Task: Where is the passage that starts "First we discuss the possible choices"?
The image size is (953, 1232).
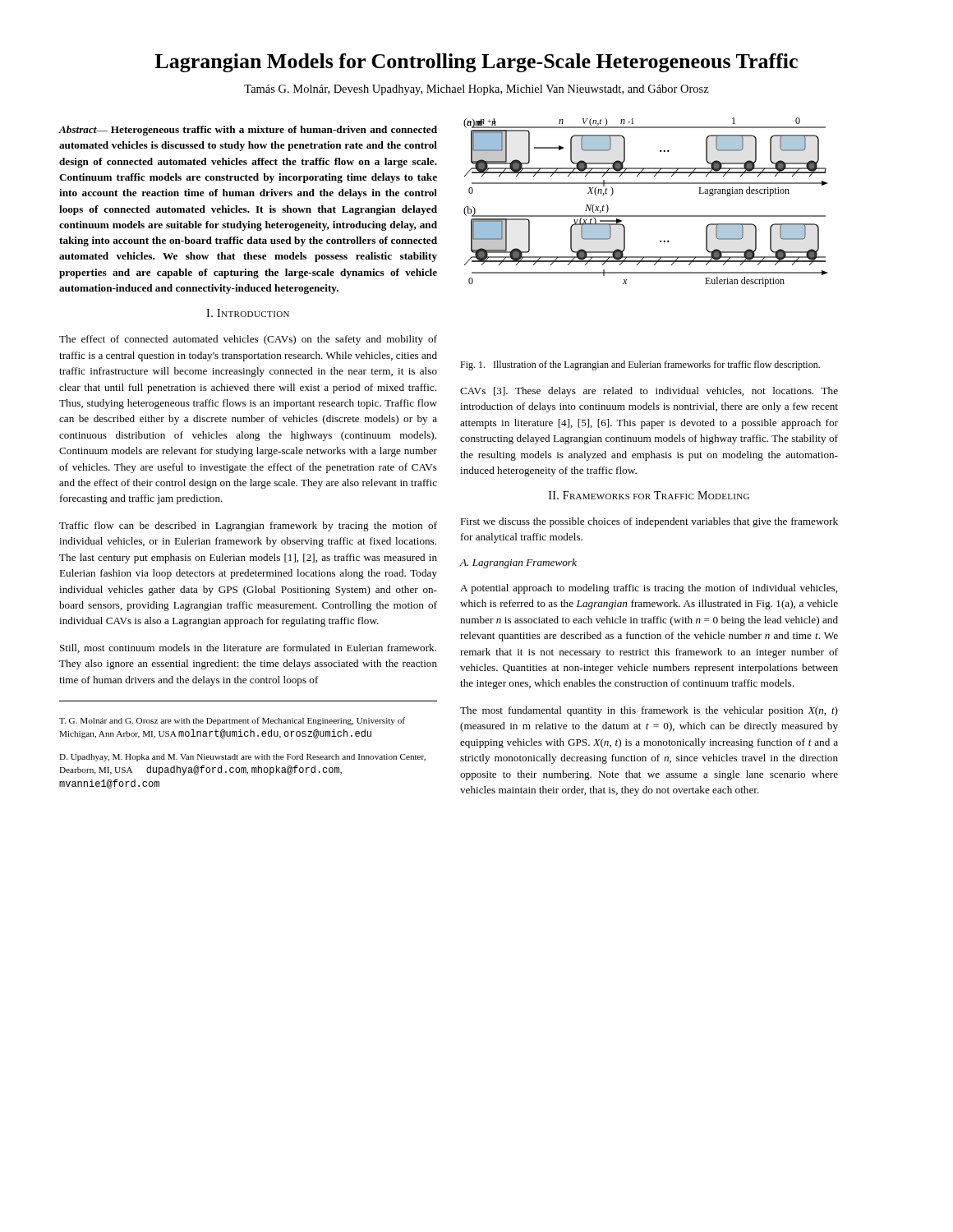Action: (x=649, y=529)
